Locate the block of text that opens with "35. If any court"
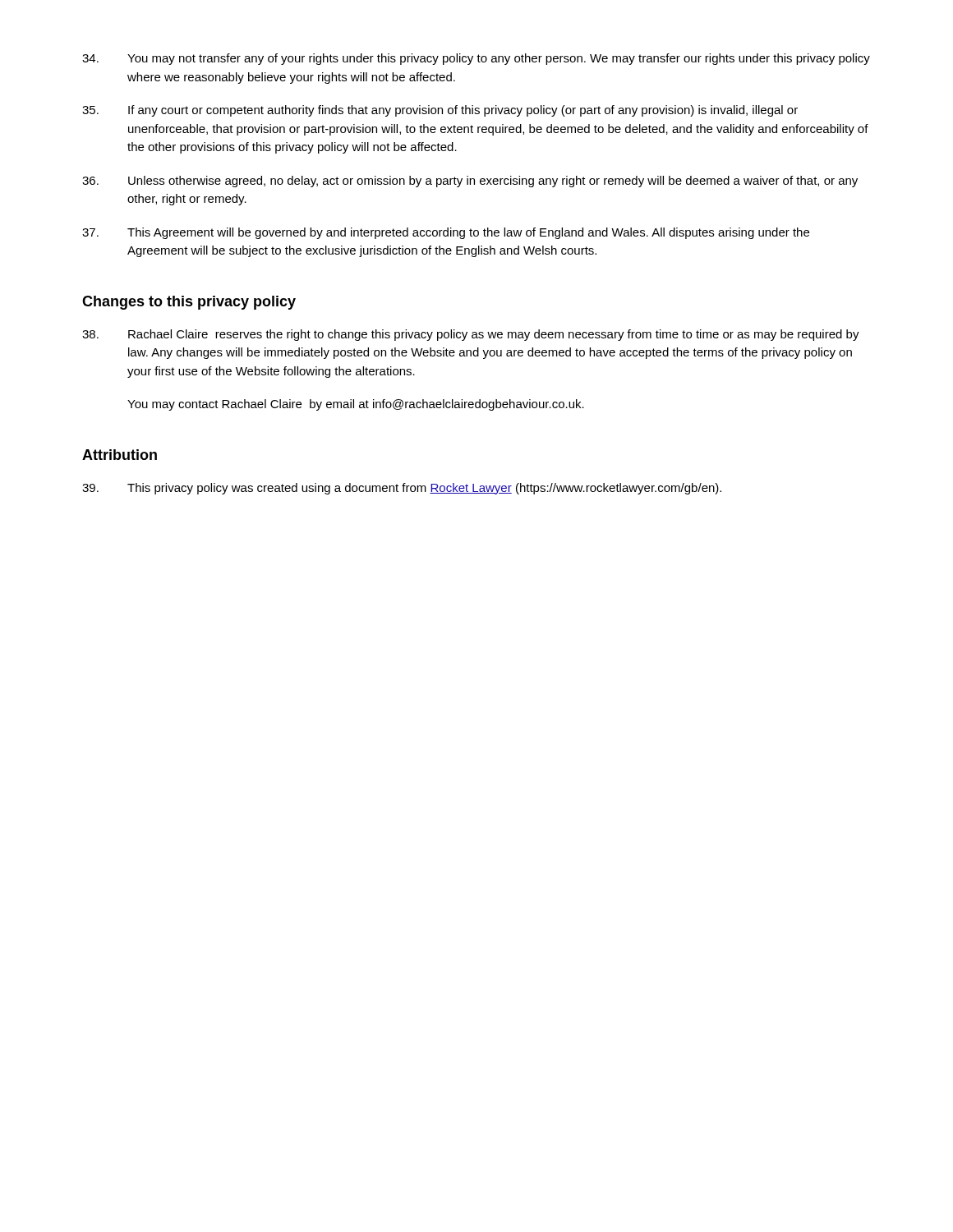Screen dimensions: 1232x953 pyautogui.click(x=476, y=129)
